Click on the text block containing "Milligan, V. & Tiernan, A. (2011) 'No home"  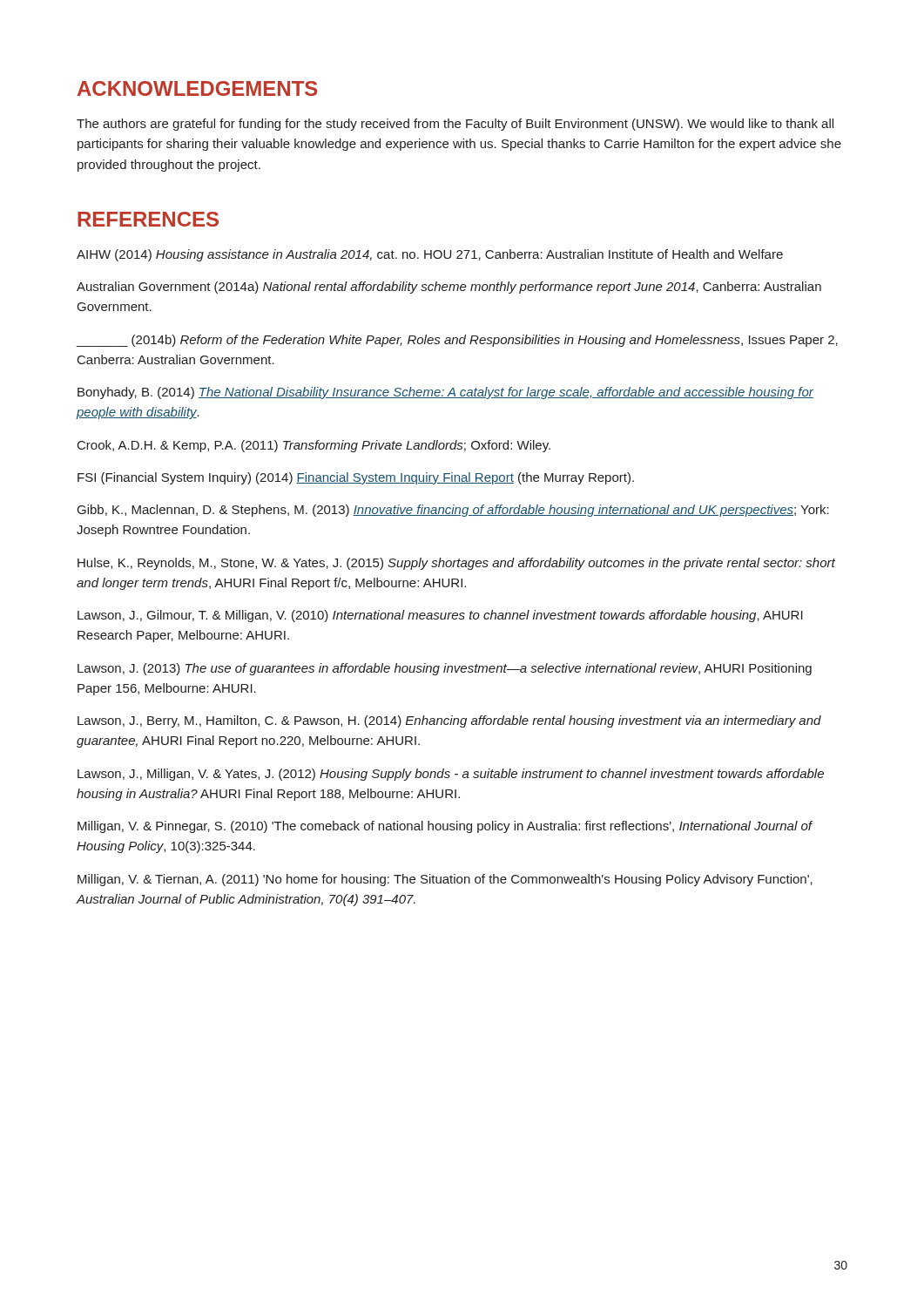coord(462,888)
